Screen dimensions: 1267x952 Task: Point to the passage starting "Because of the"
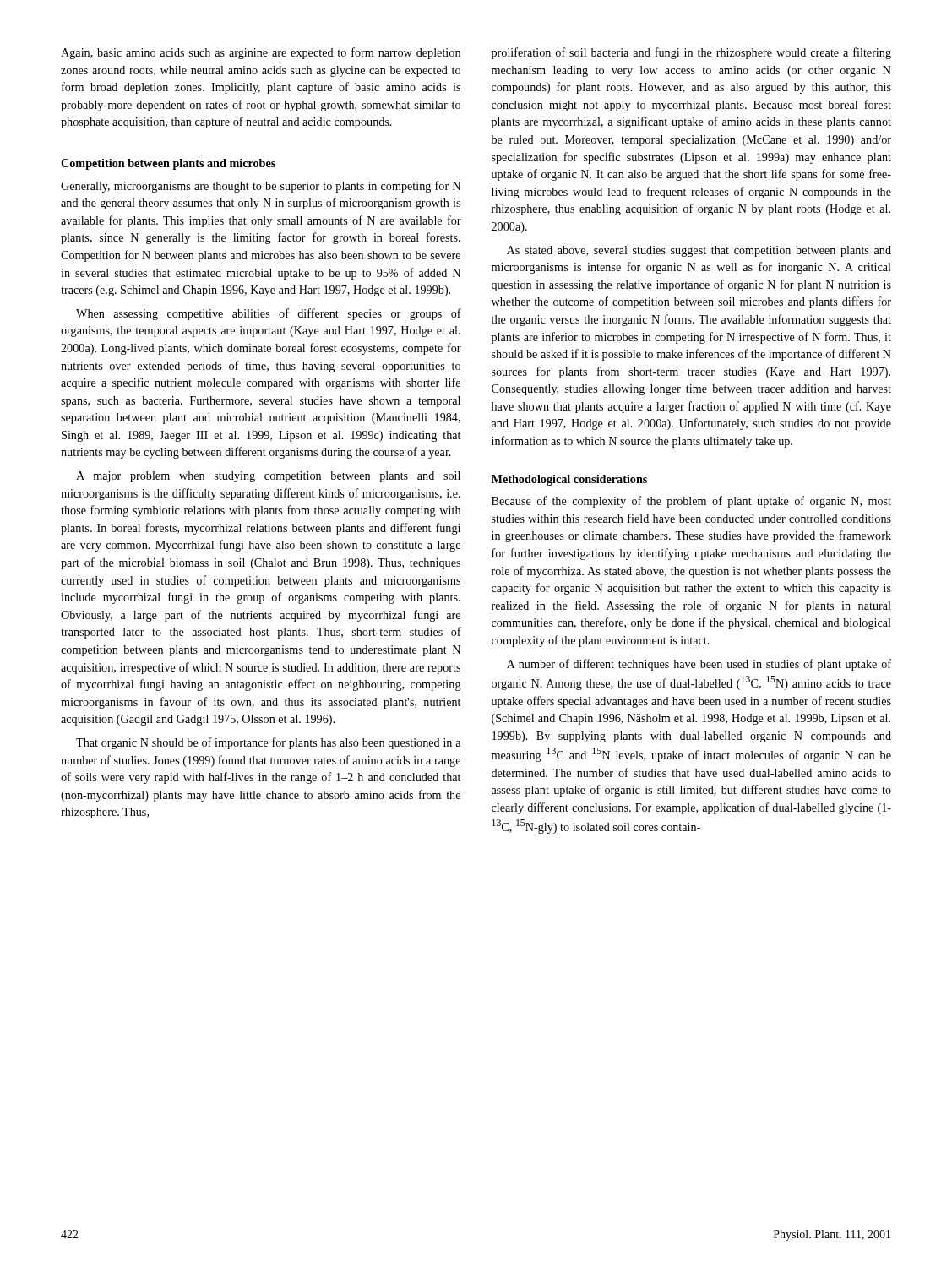pos(691,664)
